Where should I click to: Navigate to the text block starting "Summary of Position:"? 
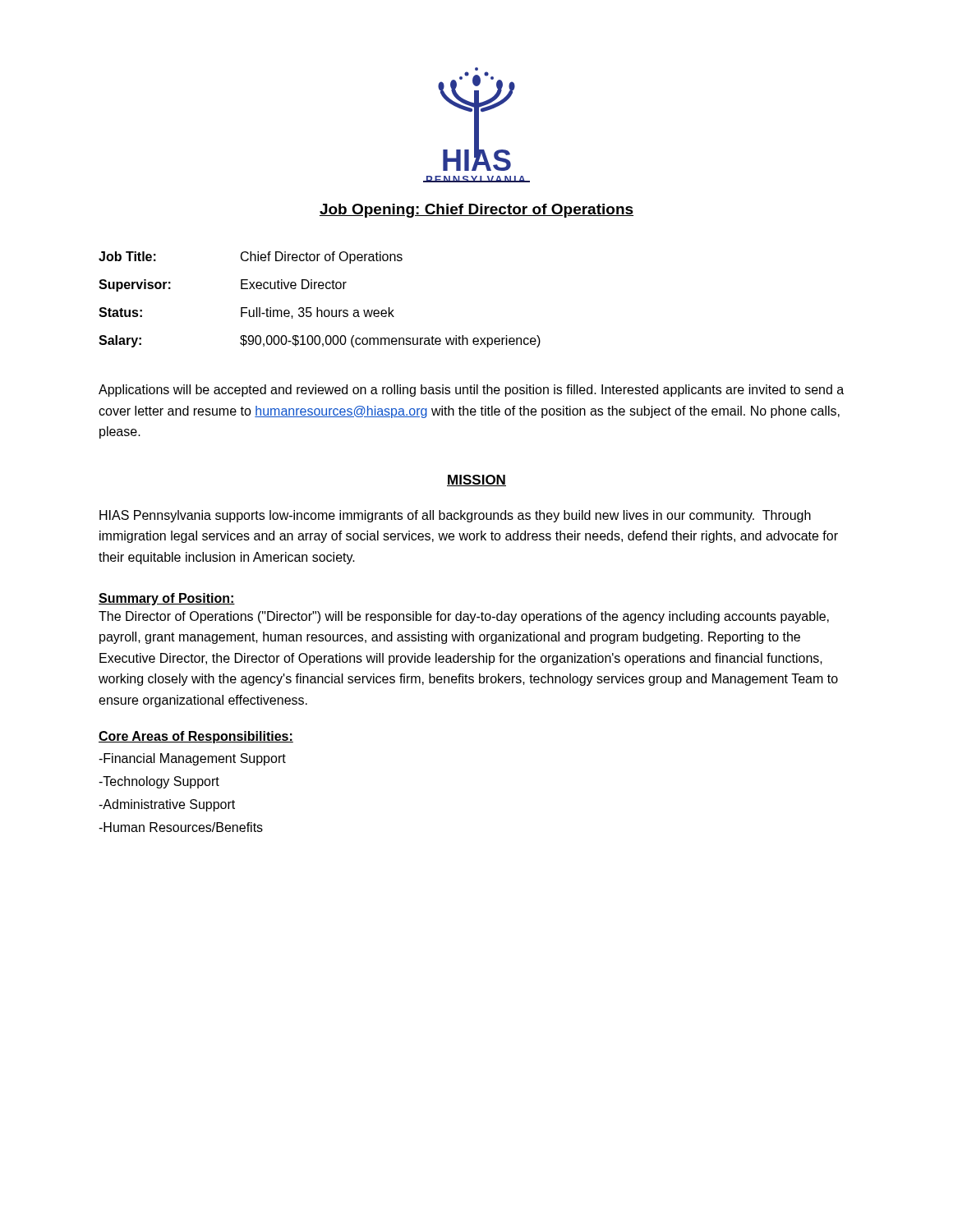166,598
